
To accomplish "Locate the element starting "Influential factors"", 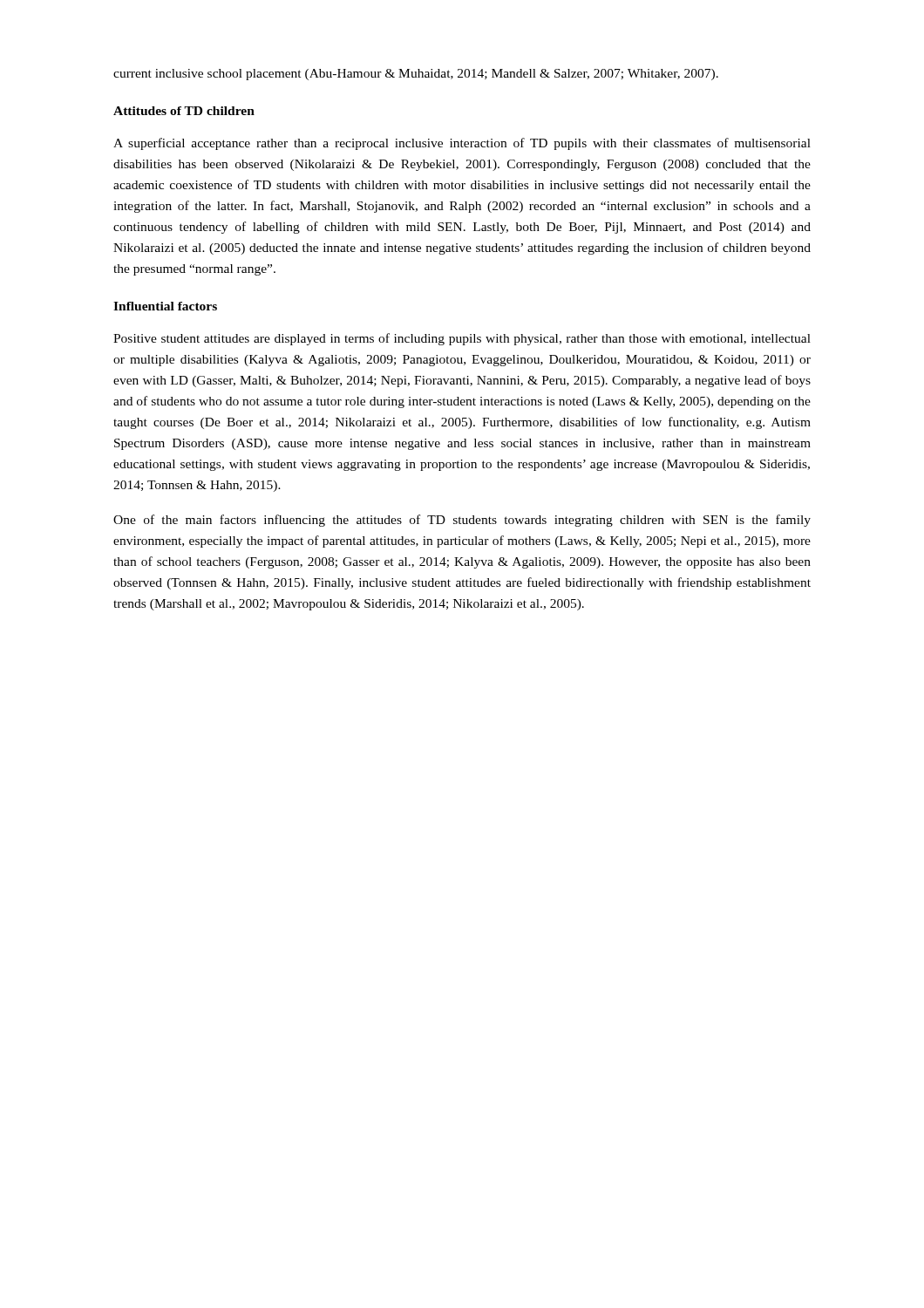I will coord(165,306).
